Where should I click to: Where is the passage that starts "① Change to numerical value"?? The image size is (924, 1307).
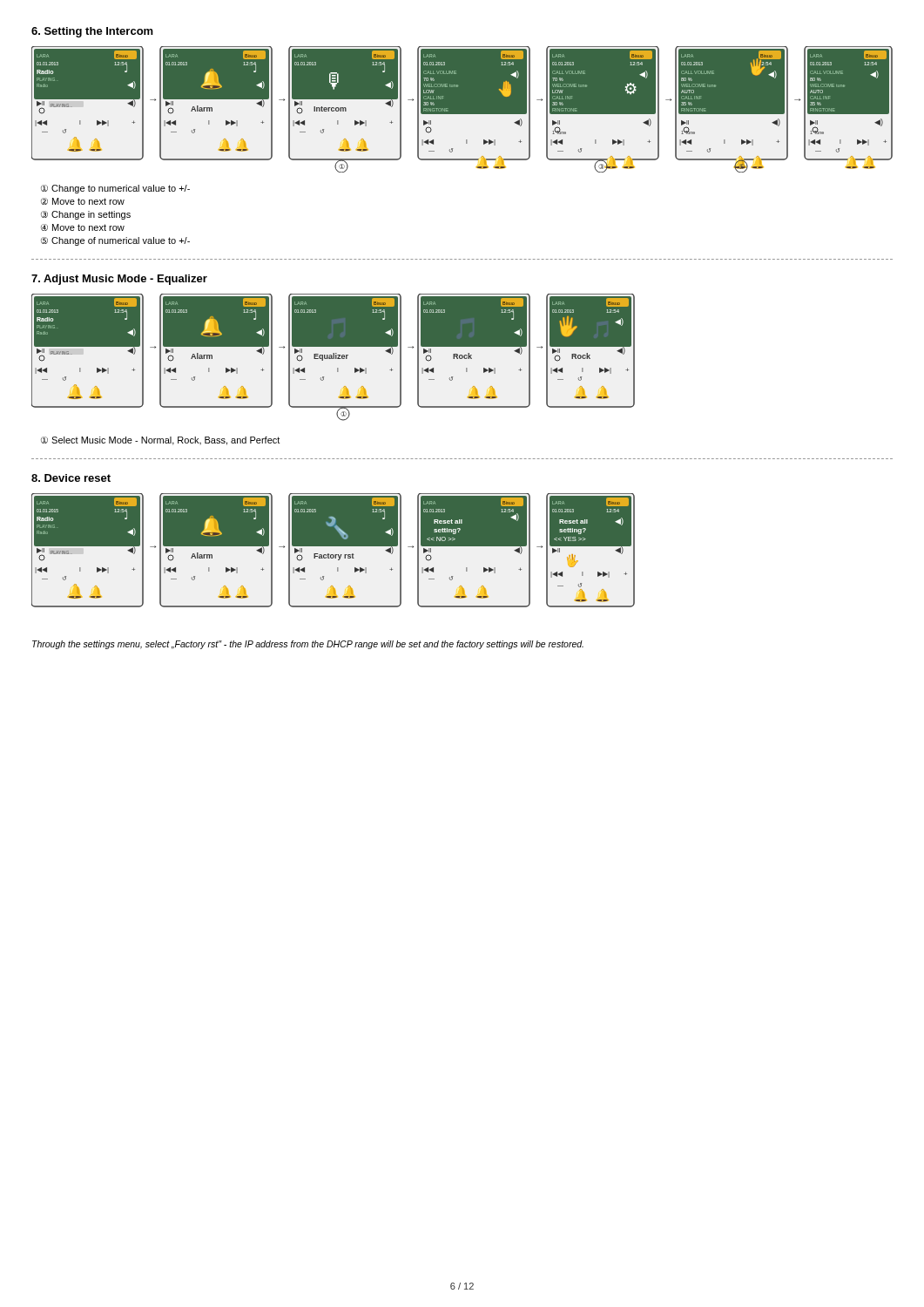[x=115, y=188]
